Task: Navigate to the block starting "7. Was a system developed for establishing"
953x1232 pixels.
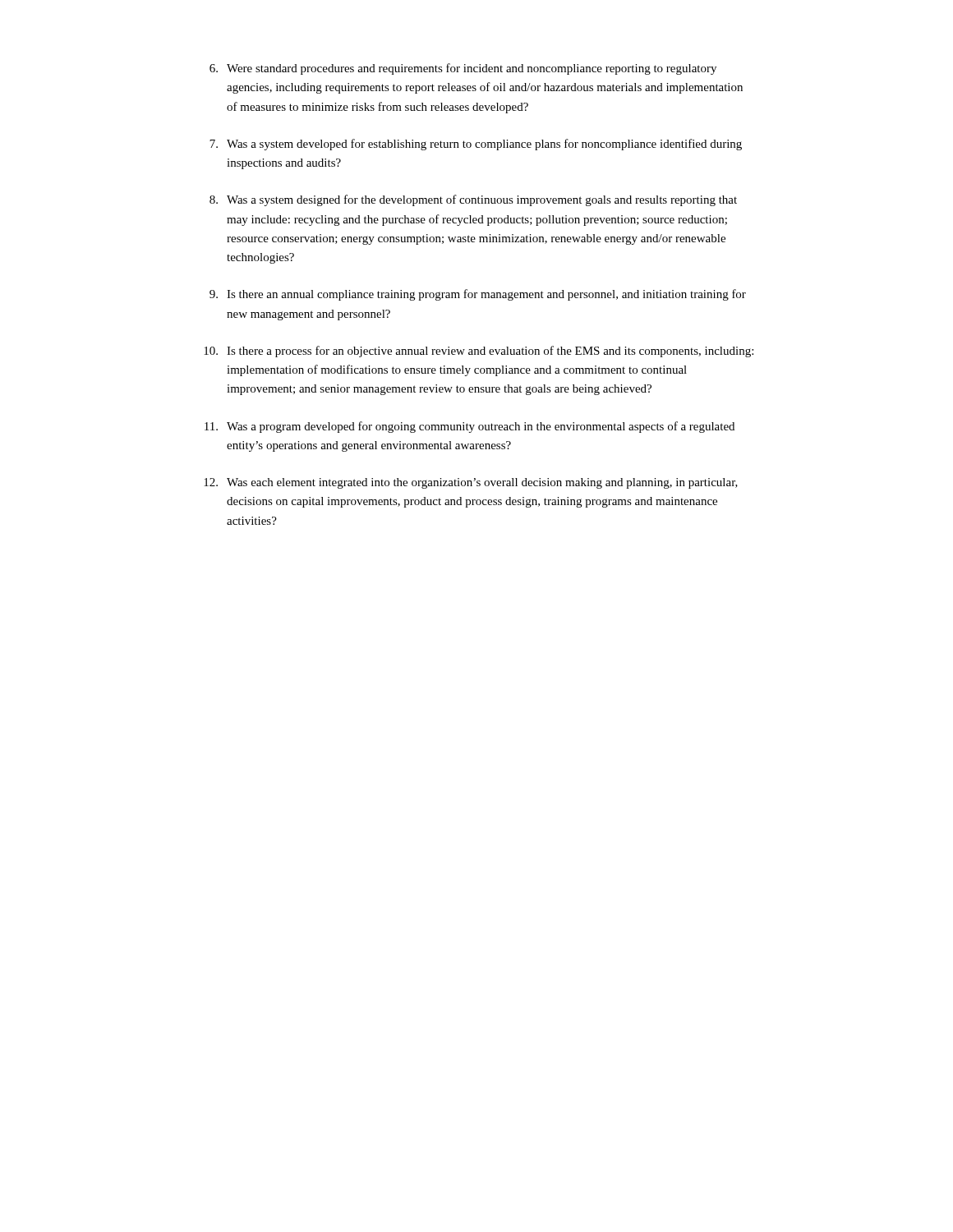Action: [x=468, y=154]
